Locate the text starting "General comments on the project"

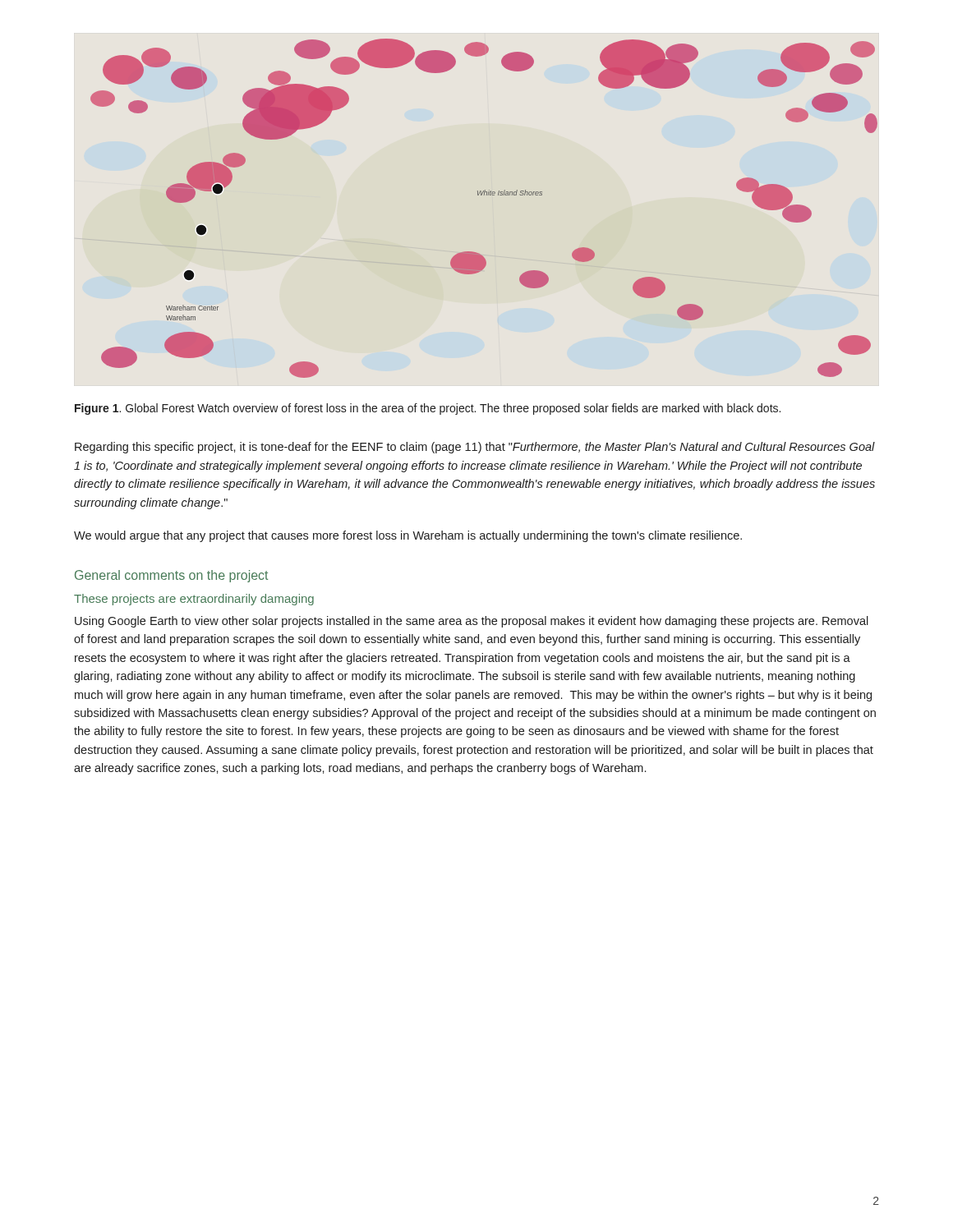tap(171, 575)
